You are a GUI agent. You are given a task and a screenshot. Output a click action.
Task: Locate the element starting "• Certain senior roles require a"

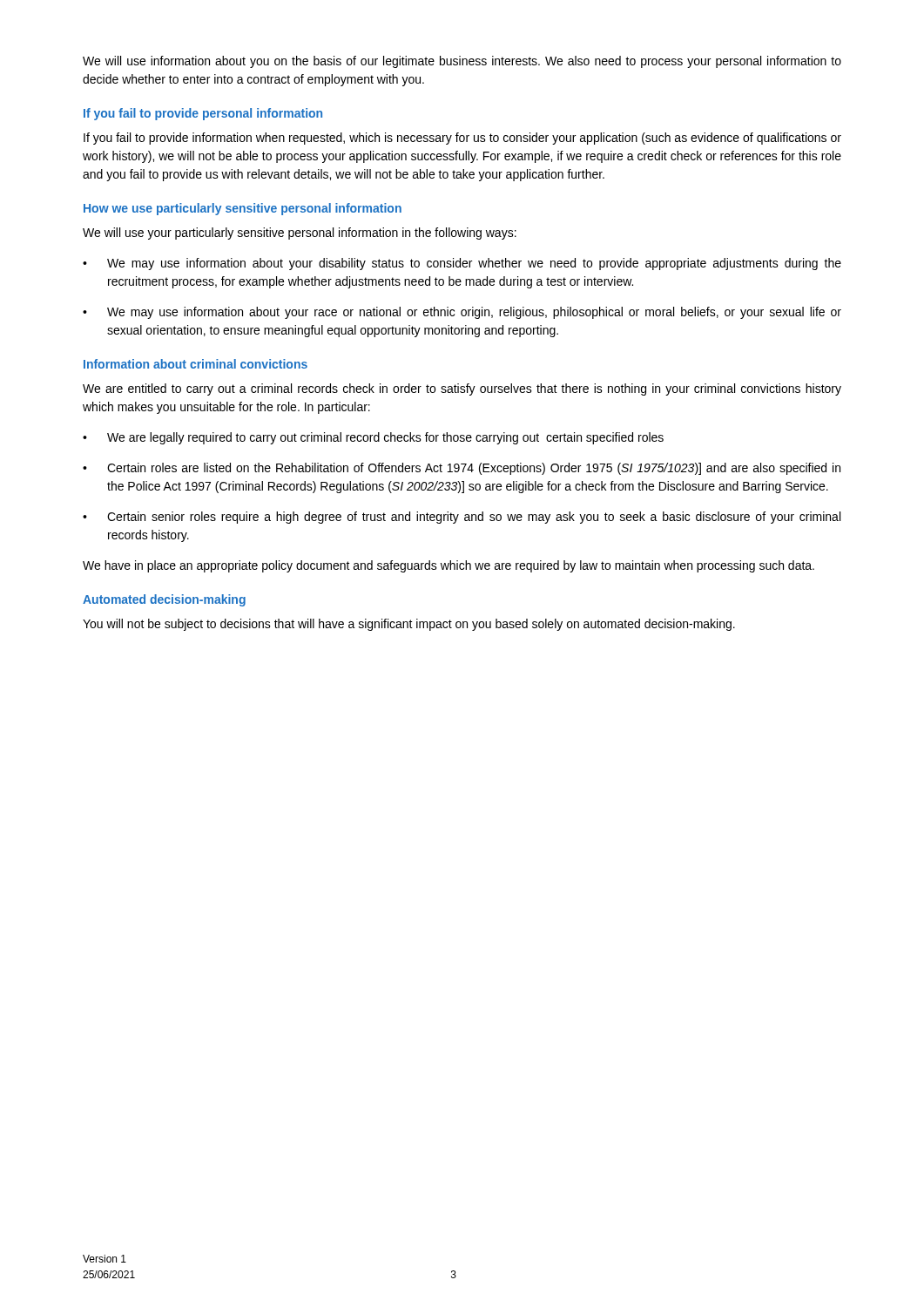[x=462, y=526]
